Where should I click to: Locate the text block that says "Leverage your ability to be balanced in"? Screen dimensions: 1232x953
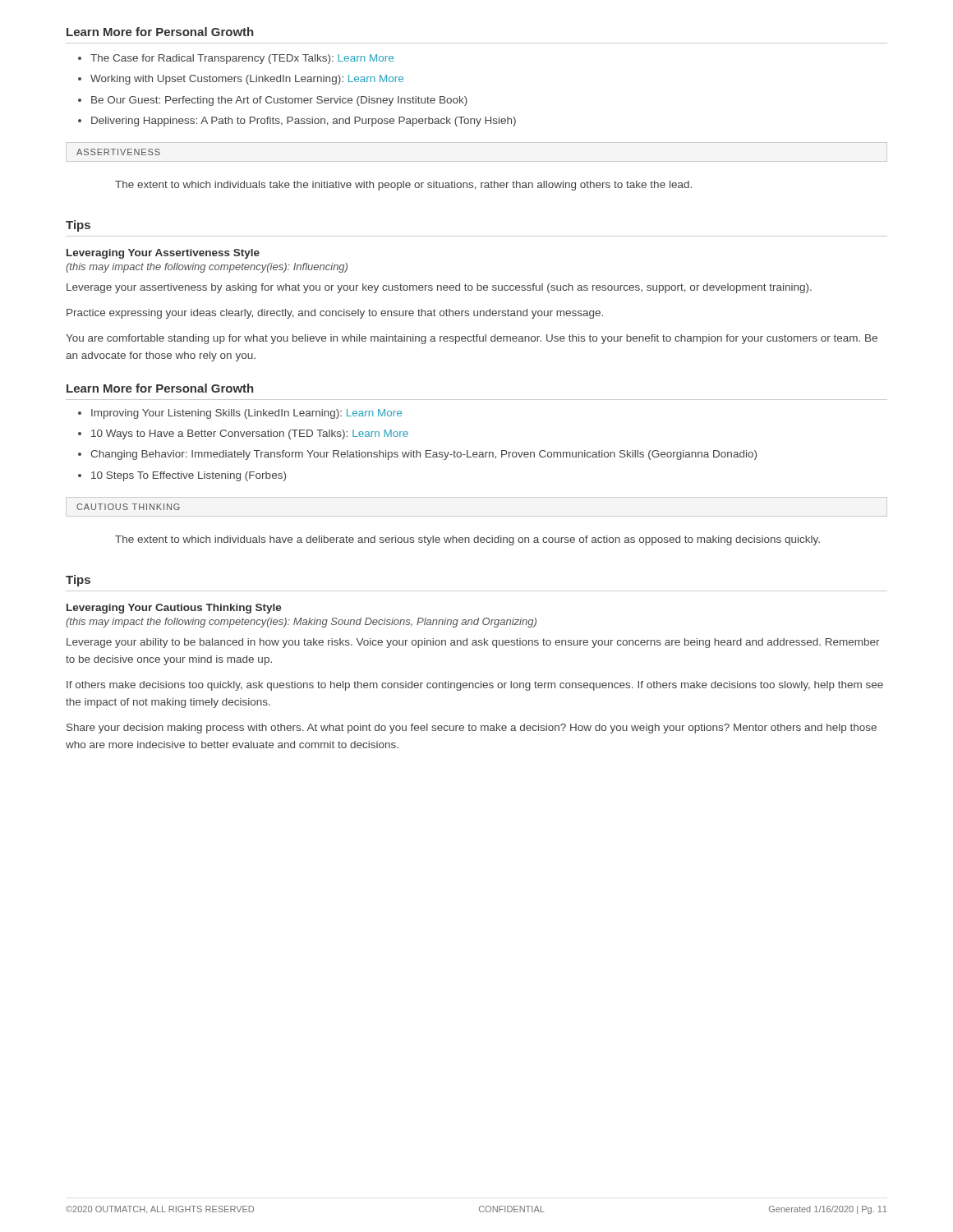point(473,651)
